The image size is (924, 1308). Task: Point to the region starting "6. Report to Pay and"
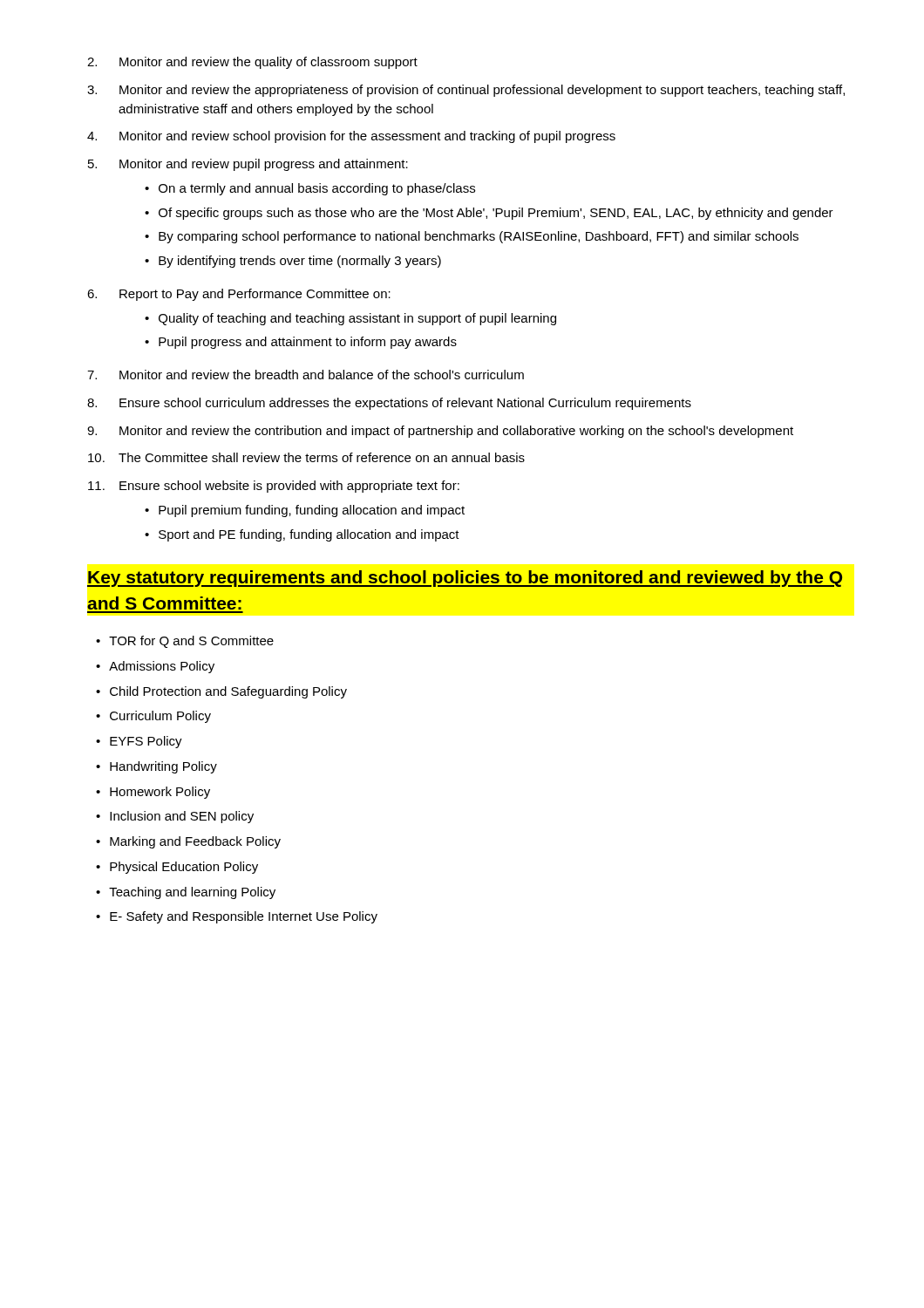(x=322, y=320)
